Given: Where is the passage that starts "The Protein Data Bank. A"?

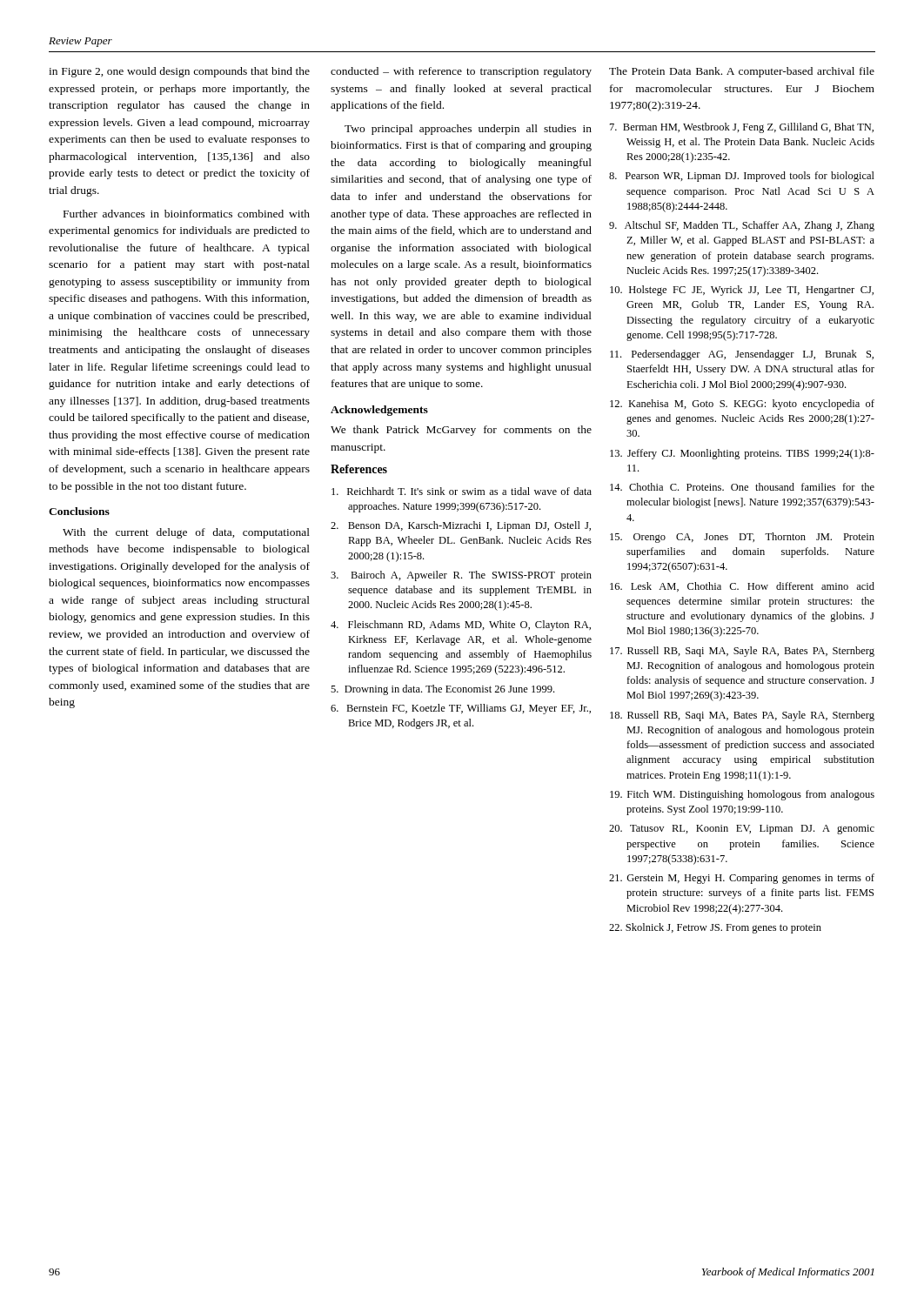Looking at the screenshot, I should coord(742,88).
